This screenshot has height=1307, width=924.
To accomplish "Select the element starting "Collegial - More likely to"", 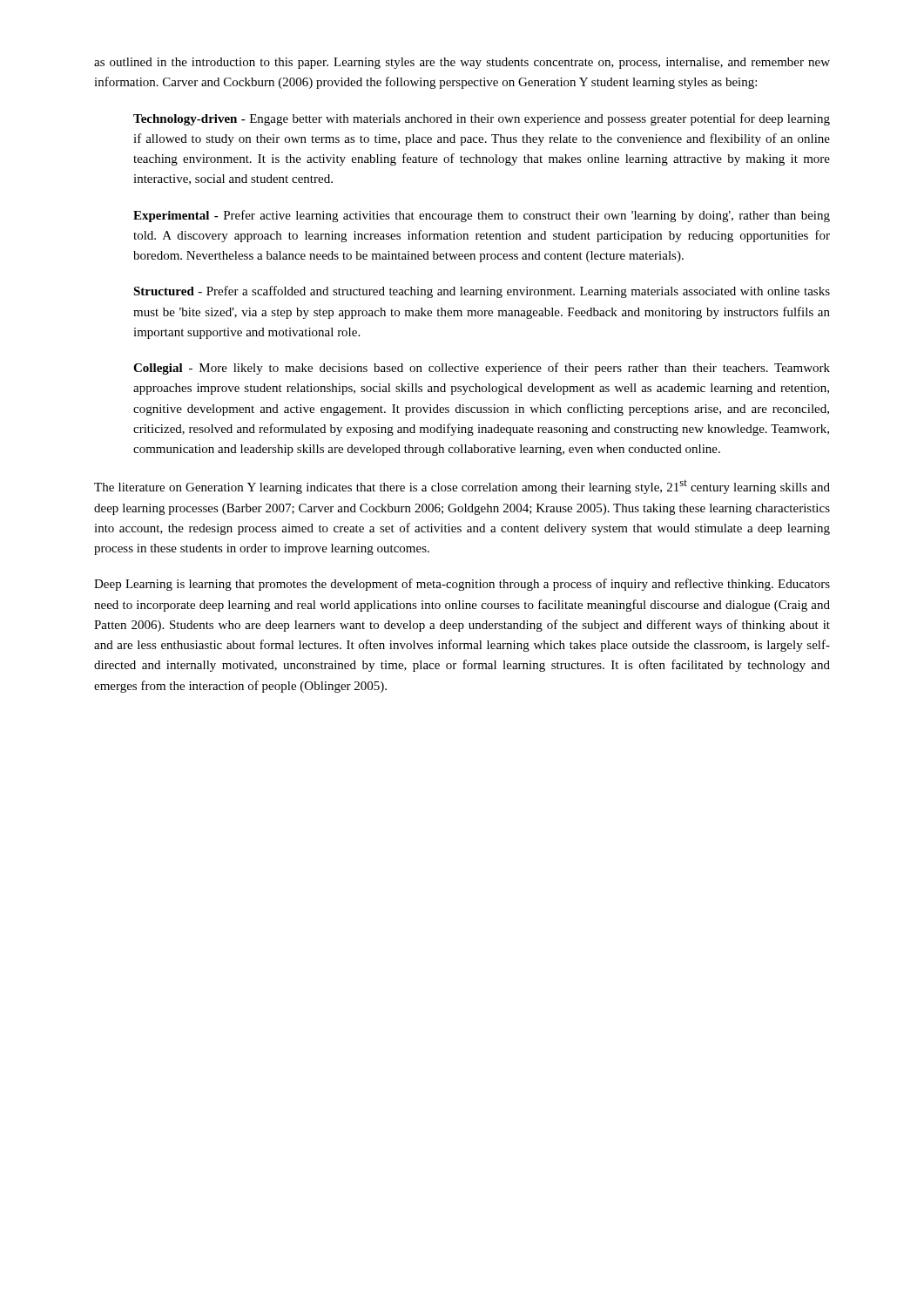I will coord(482,408).
